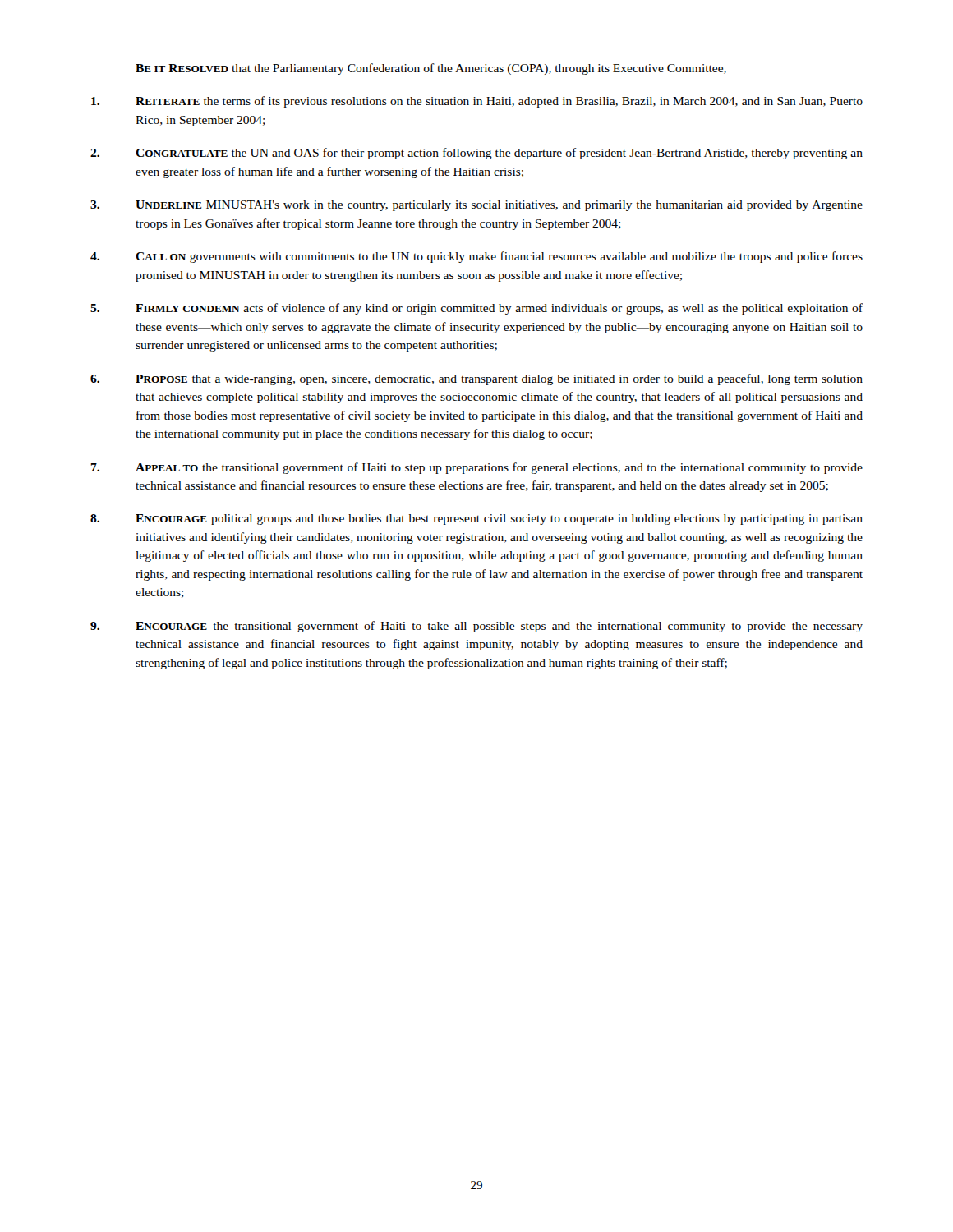Locate the element starting "REITERATE the terms of its"

(476, 111)
